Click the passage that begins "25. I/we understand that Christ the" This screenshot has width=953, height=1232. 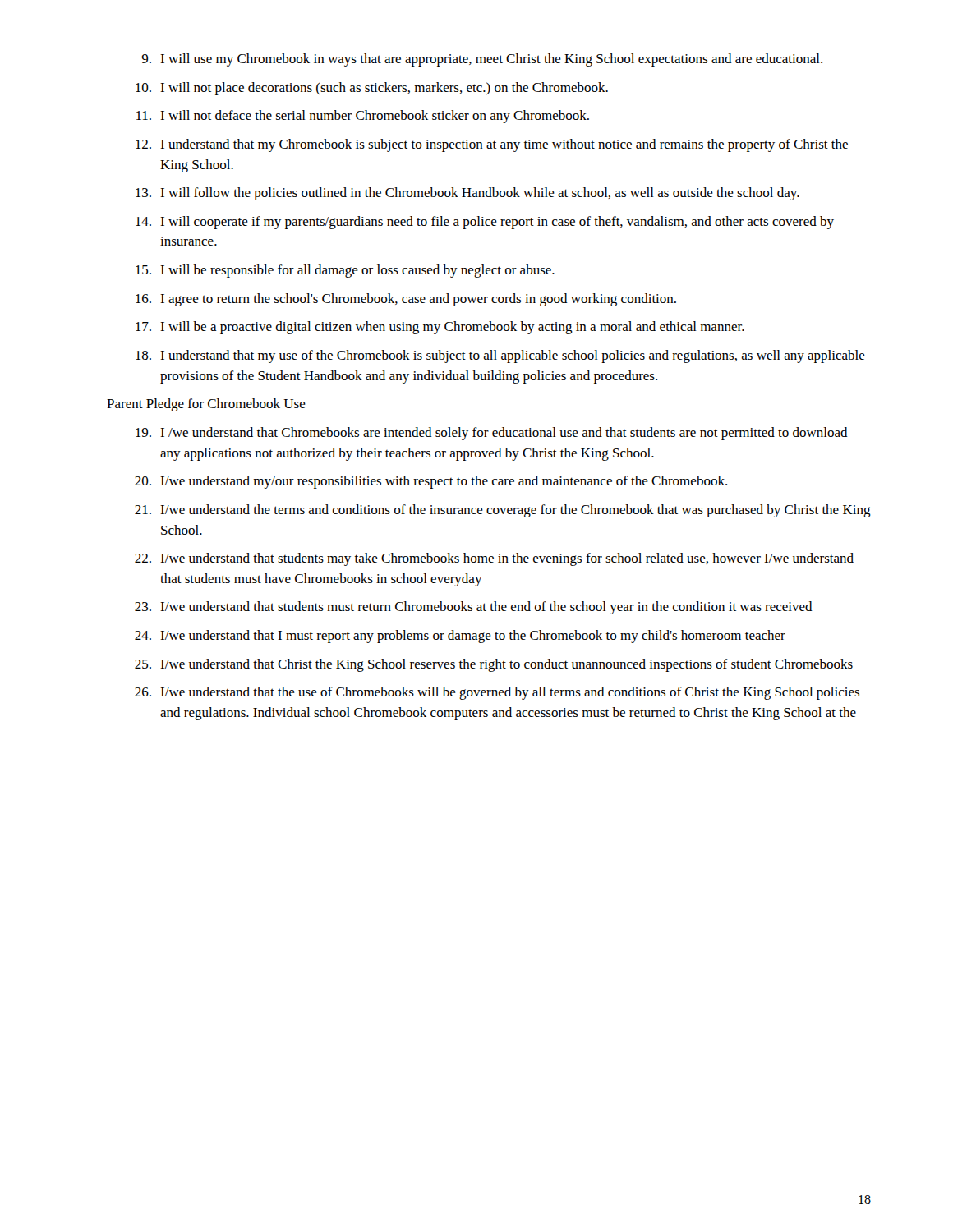pyautogui.click(x=489, y=665)
